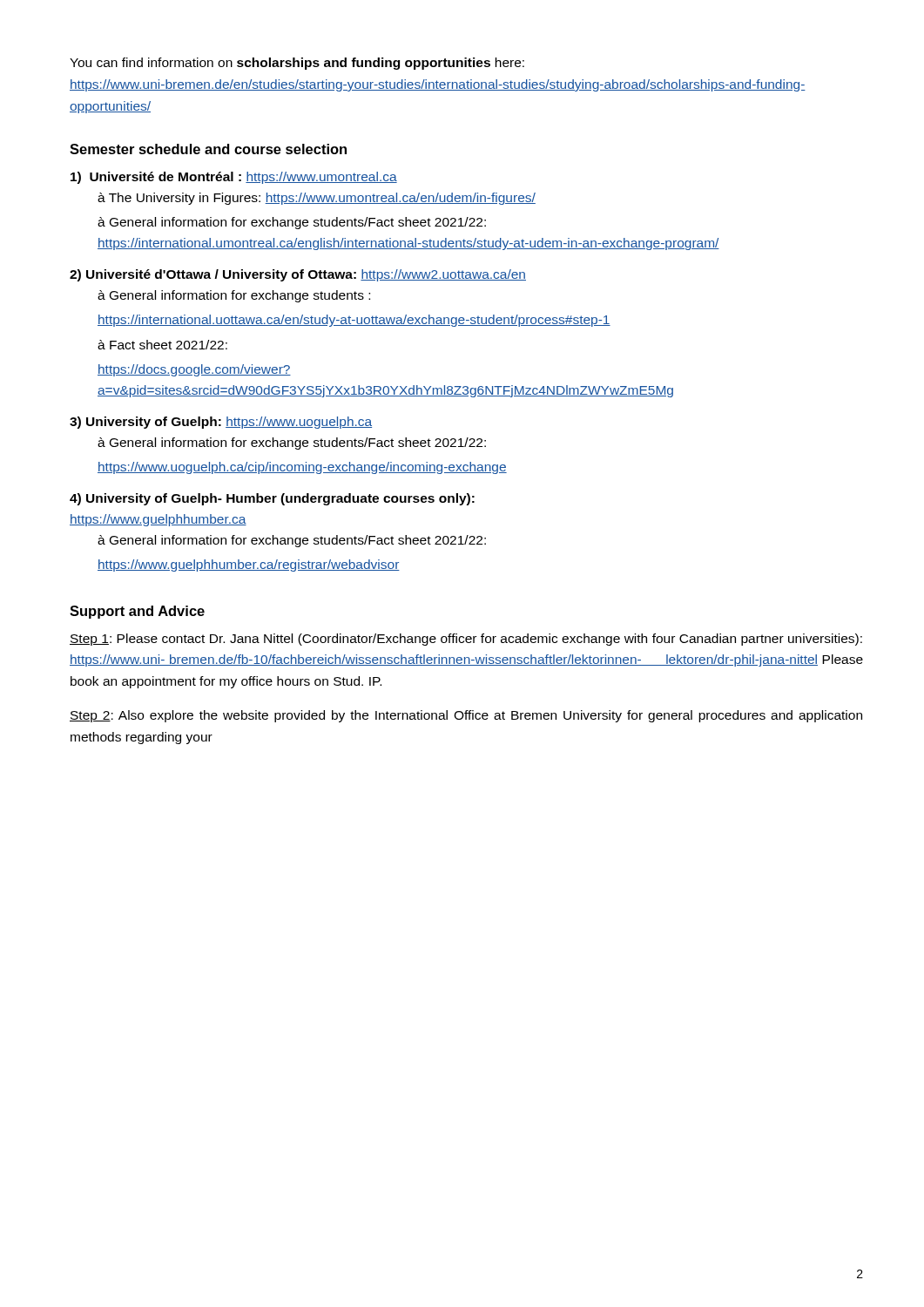The image size is (924, 1307).
Task: Navigate to the region starting "Semester schedule and course selection"
Action: (x=209, y=149)
